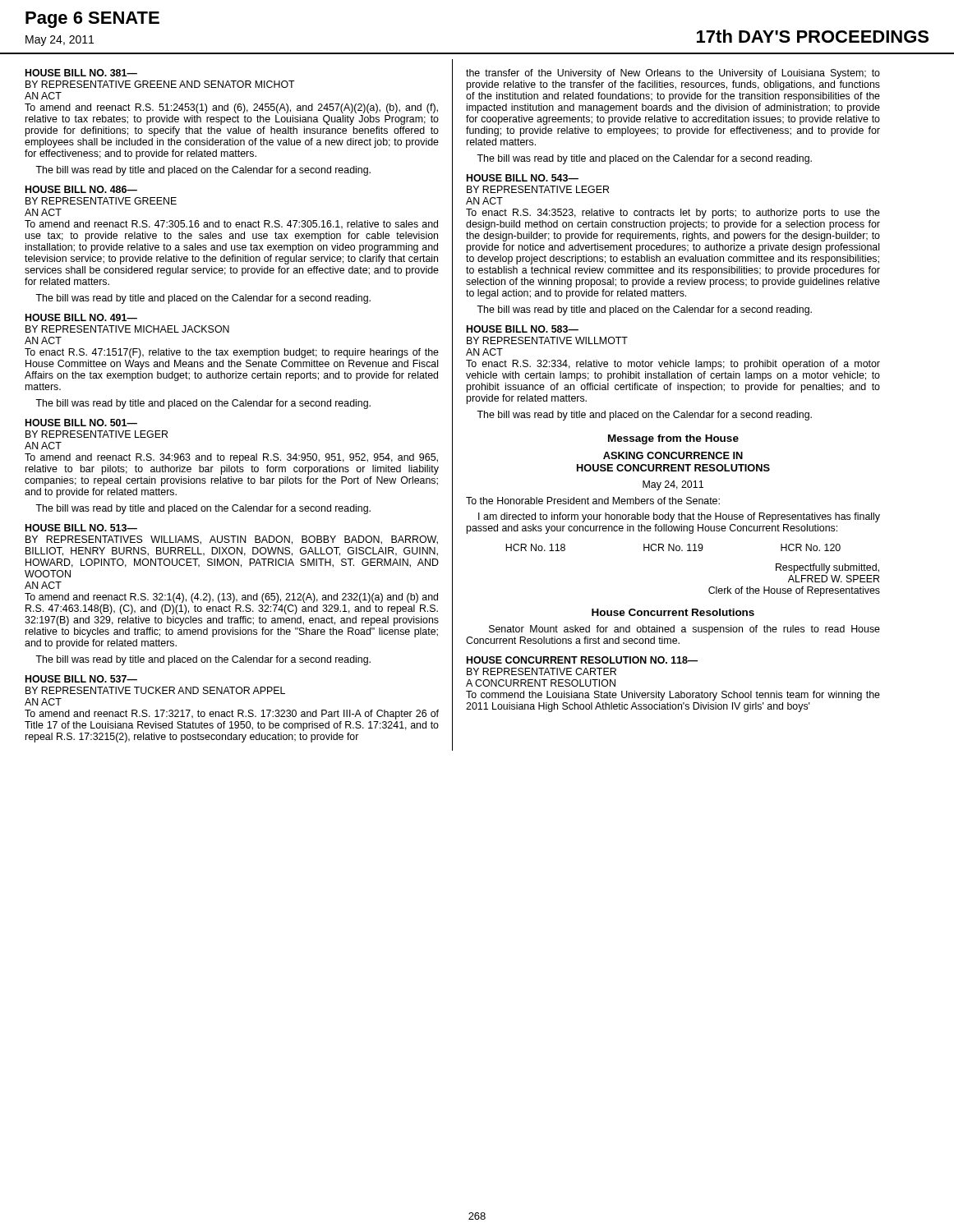Find the text block starting "HOUSE CONCURRENT RESOLUTION"
Image resolution: width=954 pixels, height=1232 pixels.
[582, 660]
